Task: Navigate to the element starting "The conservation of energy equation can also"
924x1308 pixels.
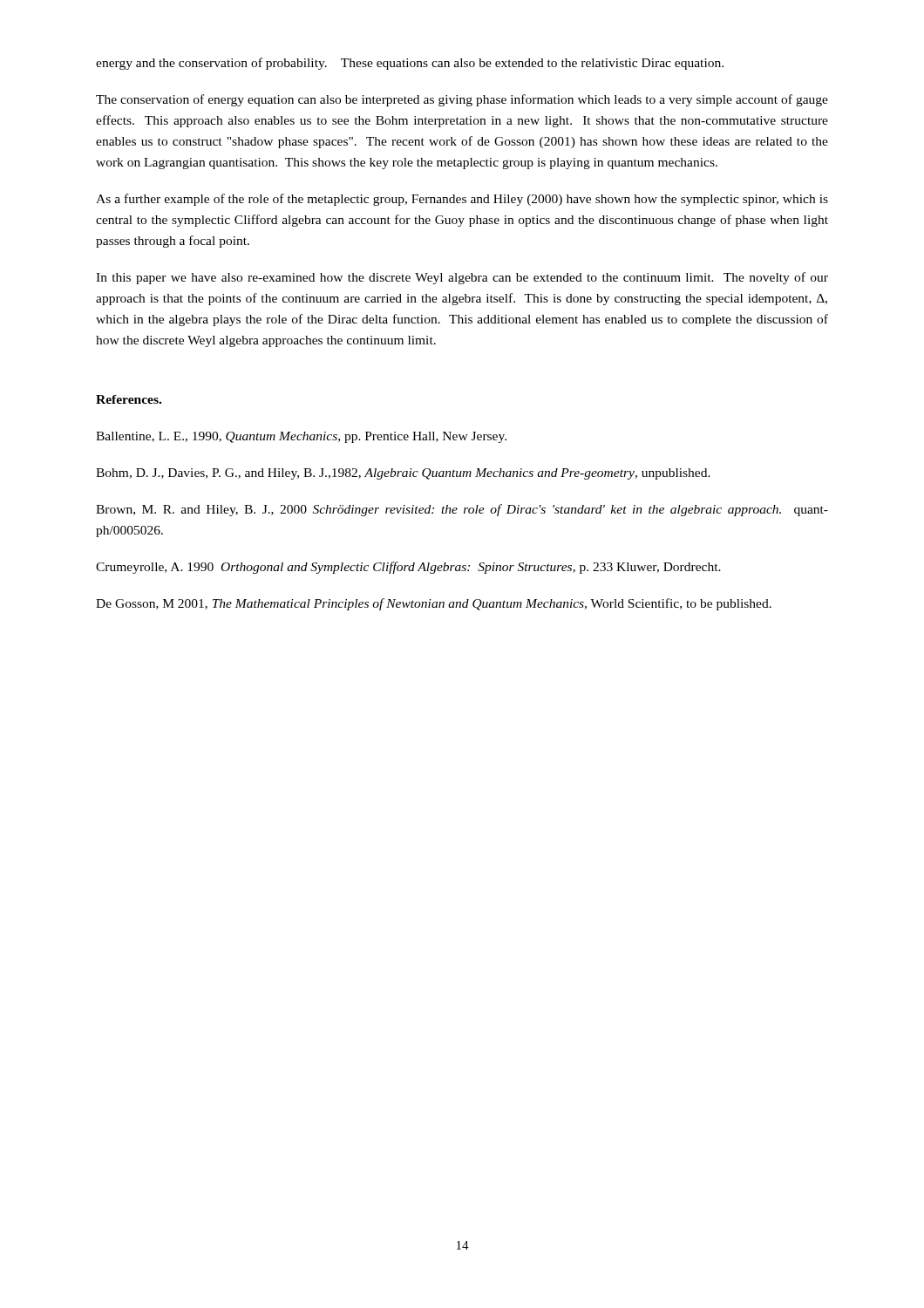Action: point(462,131)
